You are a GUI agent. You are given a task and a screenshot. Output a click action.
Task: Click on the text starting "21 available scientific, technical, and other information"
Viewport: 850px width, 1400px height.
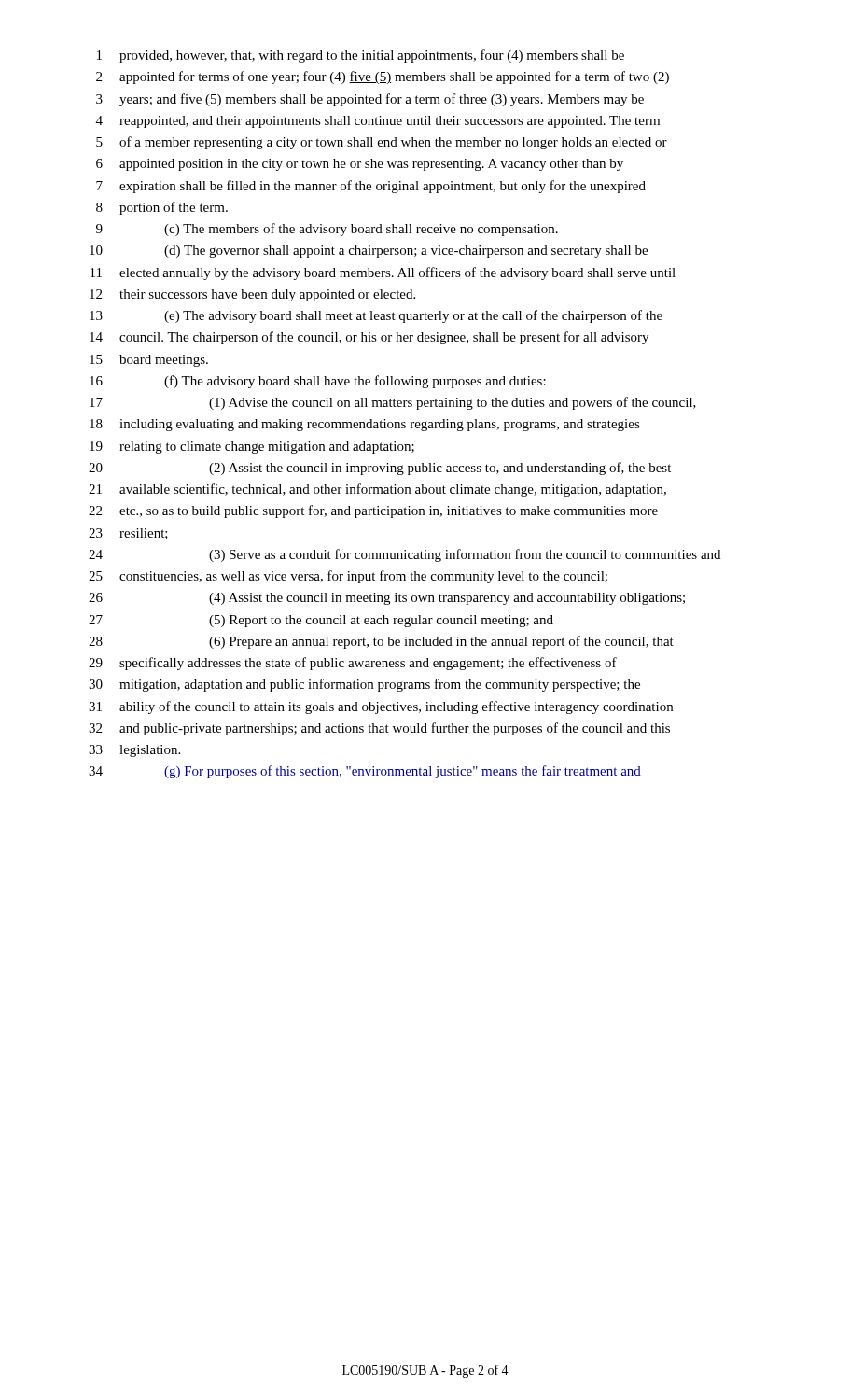pos(425,490)
